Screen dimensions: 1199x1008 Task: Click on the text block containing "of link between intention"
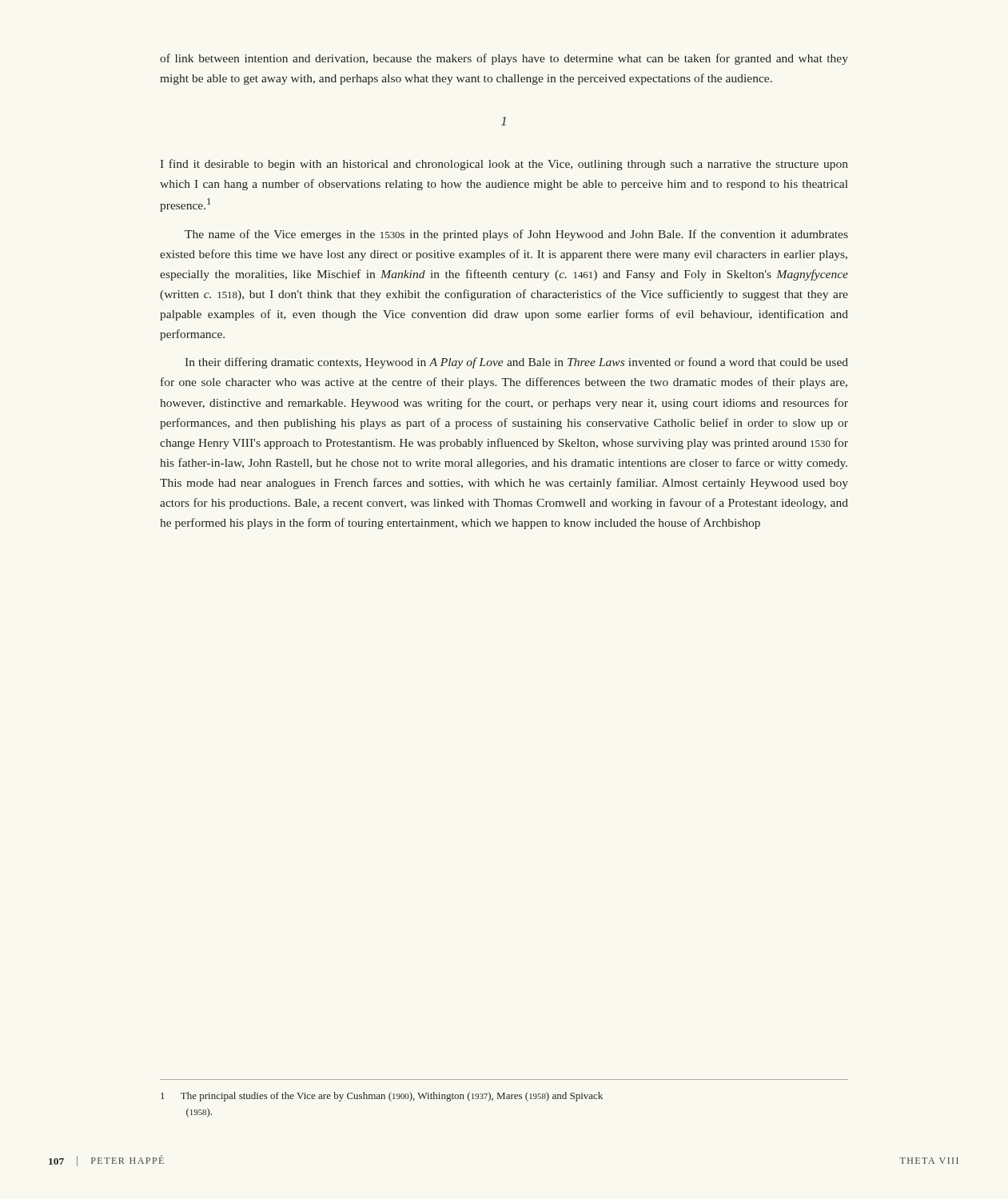pos(504,68)
